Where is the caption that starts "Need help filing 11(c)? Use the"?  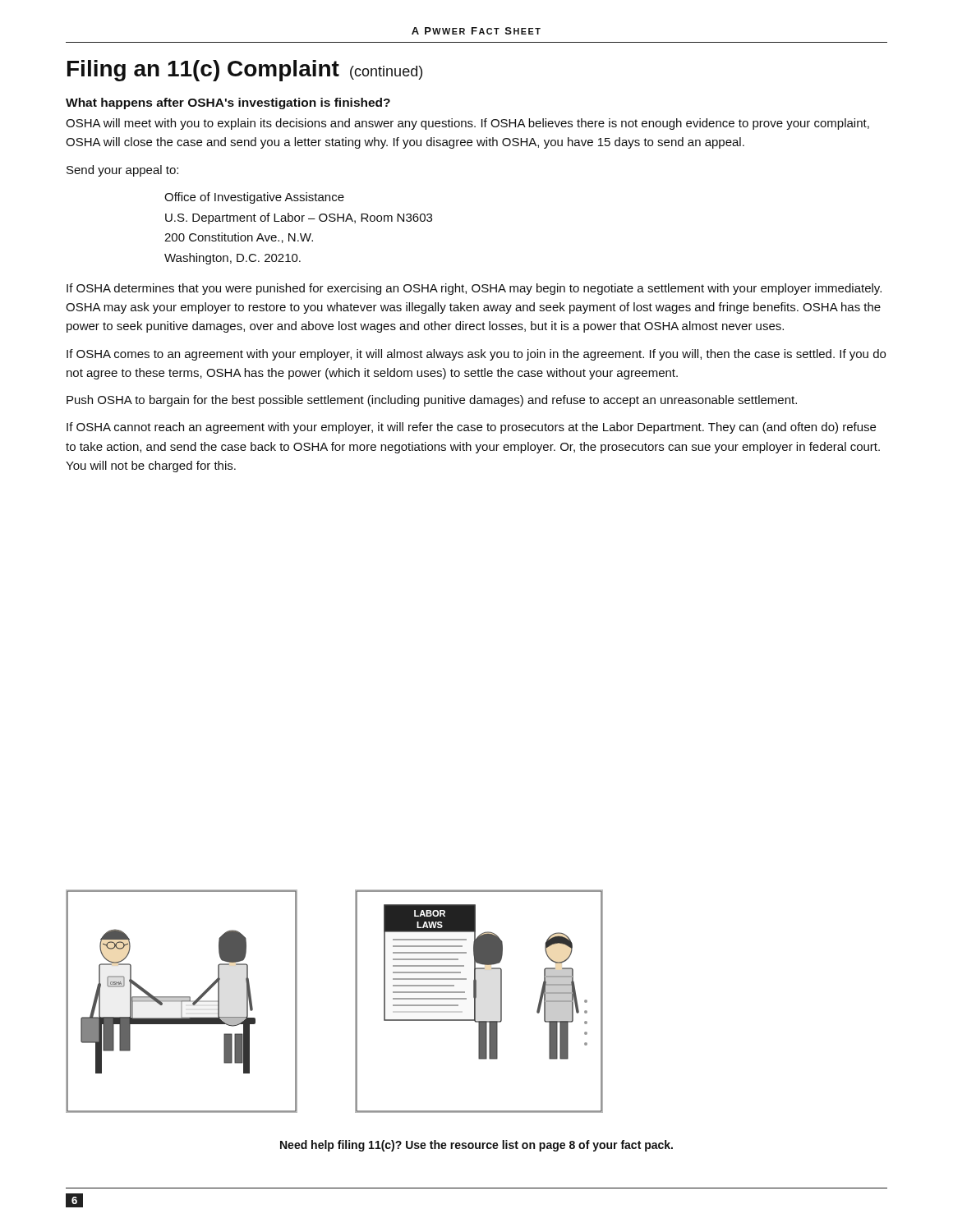[x=476, y=1145]
